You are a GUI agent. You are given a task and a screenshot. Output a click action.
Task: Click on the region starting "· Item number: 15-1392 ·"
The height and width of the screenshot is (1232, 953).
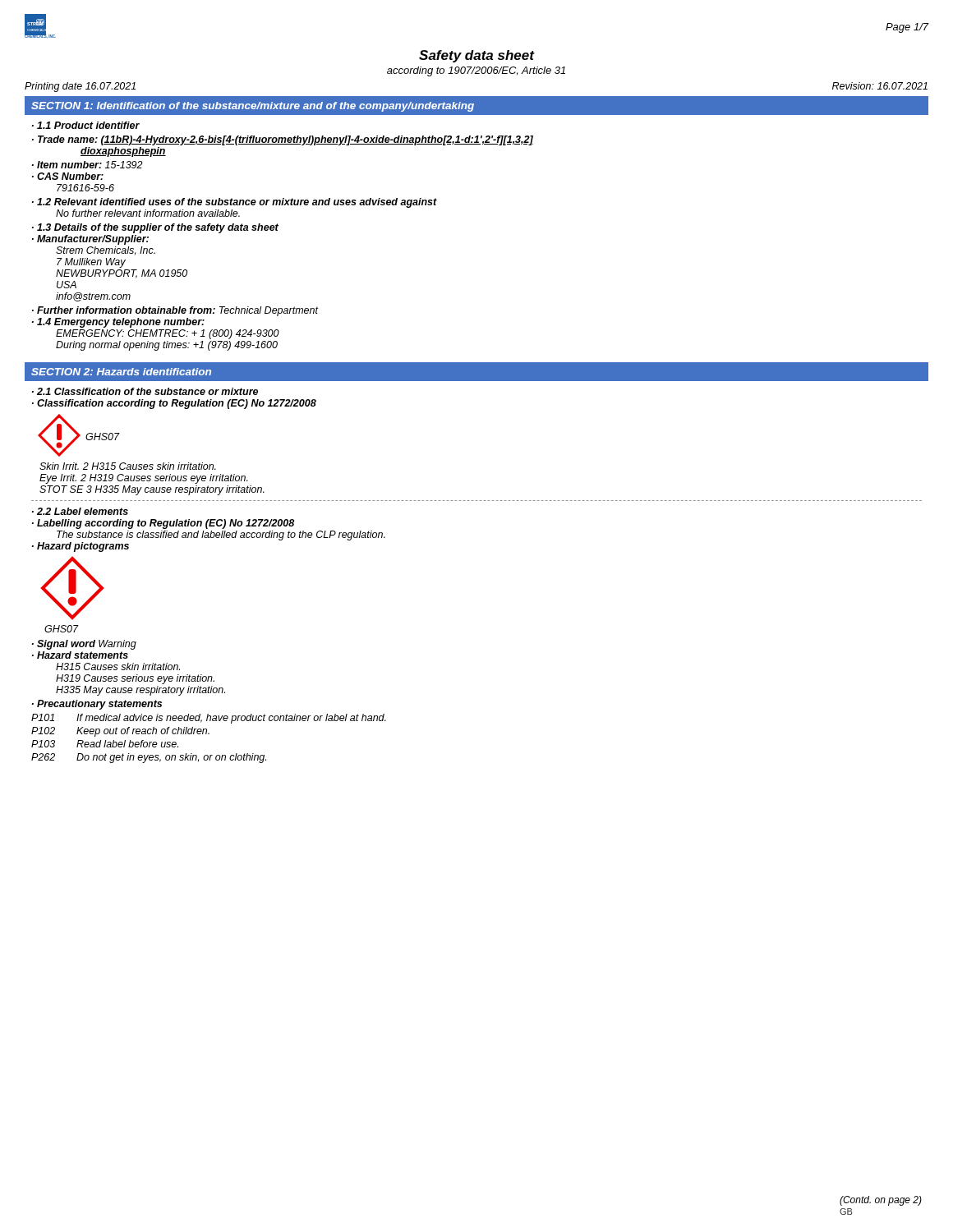[x=87, y=177]
